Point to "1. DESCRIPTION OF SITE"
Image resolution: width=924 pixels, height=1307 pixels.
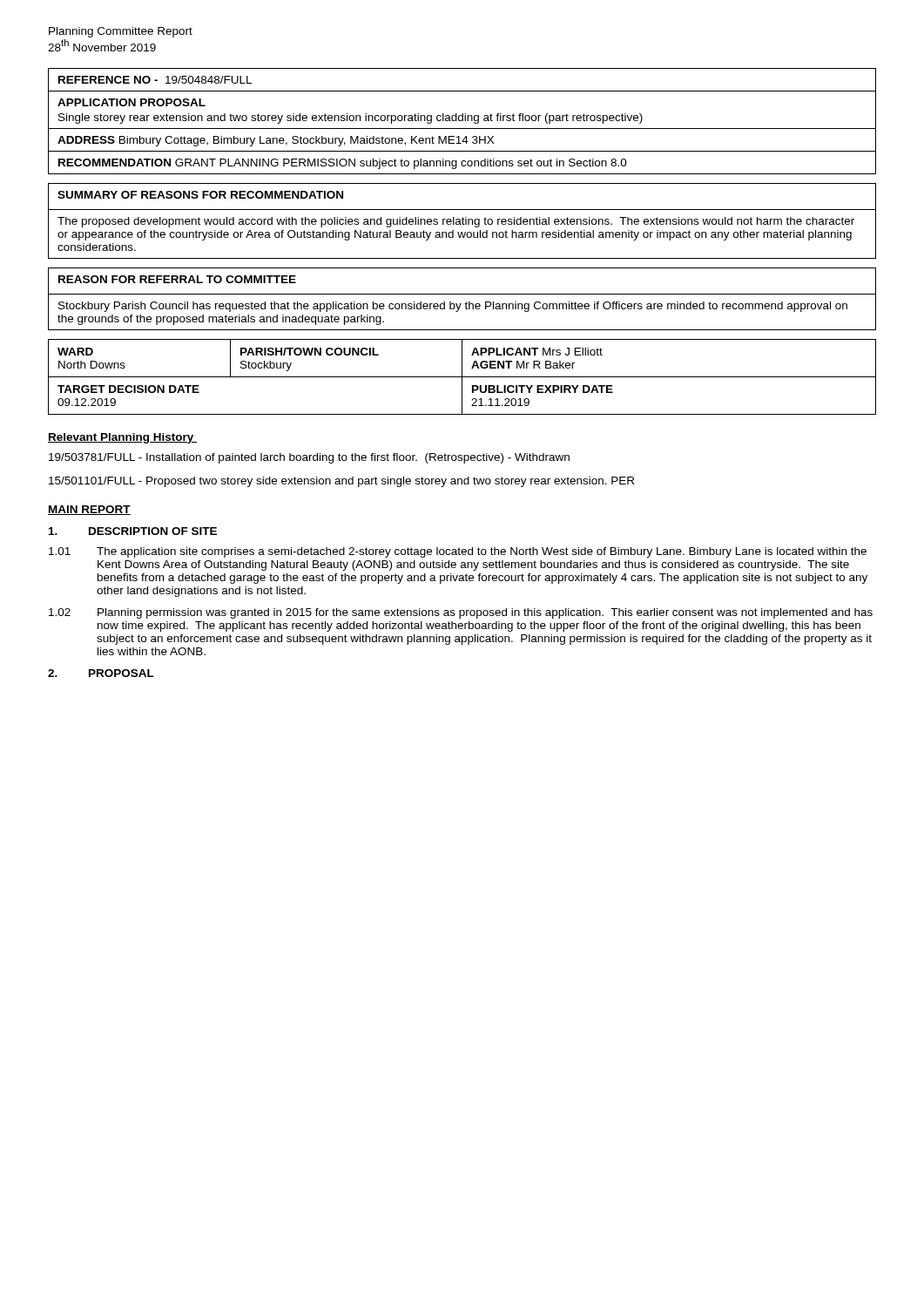(133, 531)
